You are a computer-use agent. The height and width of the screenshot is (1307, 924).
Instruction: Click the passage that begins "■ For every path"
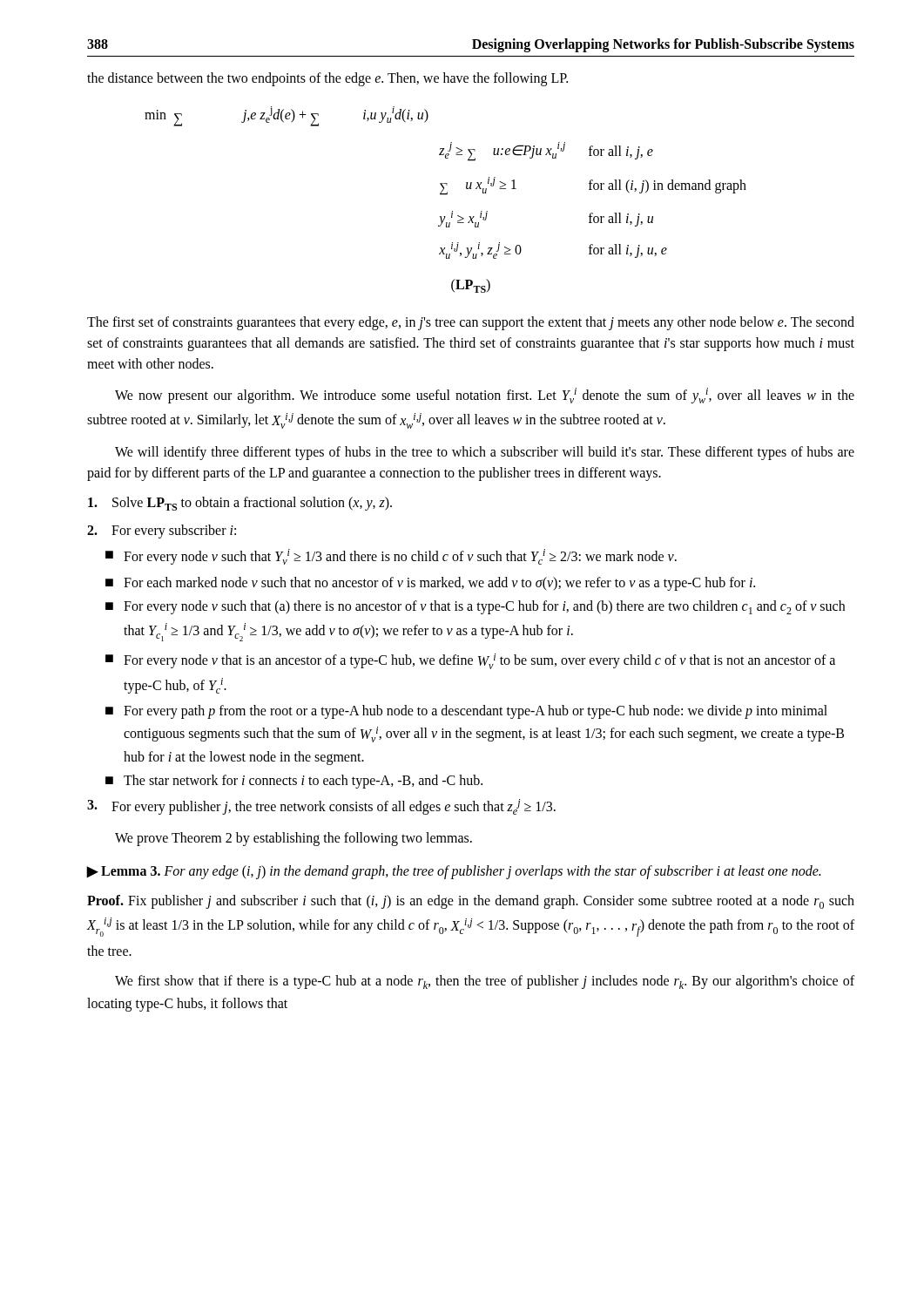tap(479, 734)
